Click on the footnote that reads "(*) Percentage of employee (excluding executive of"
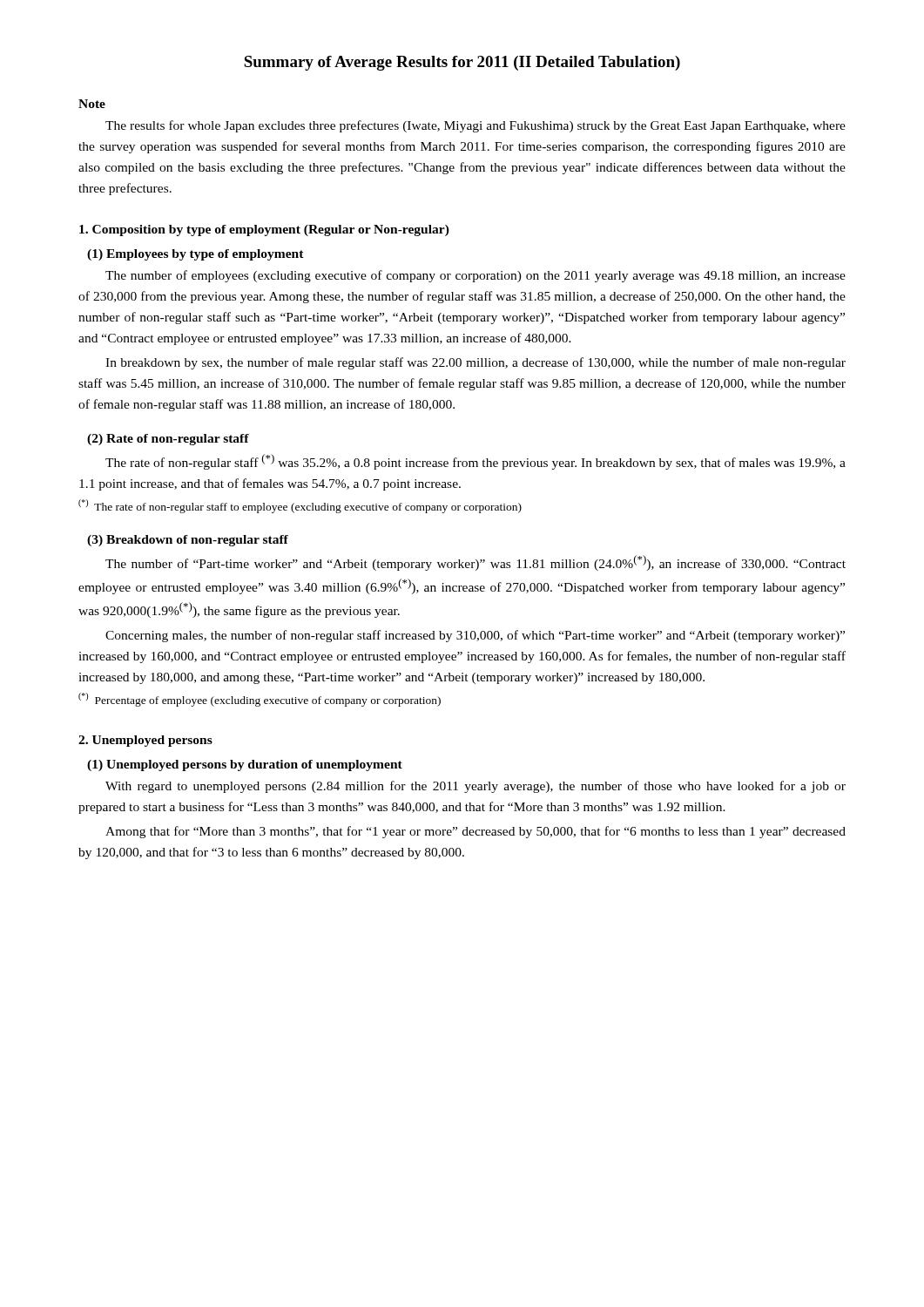 (260, 699)
